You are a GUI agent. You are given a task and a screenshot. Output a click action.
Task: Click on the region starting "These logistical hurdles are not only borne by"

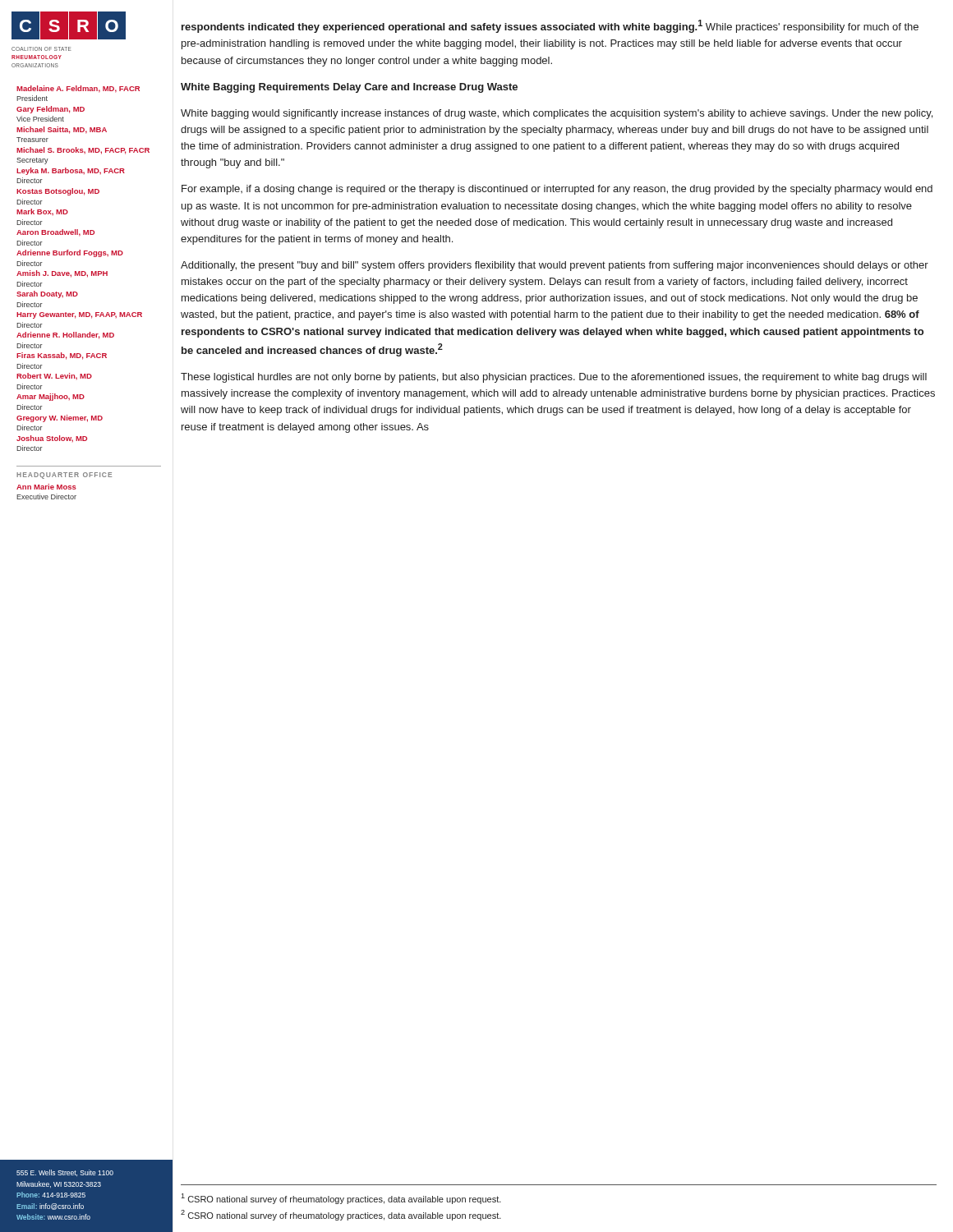(x=559, y=402)
